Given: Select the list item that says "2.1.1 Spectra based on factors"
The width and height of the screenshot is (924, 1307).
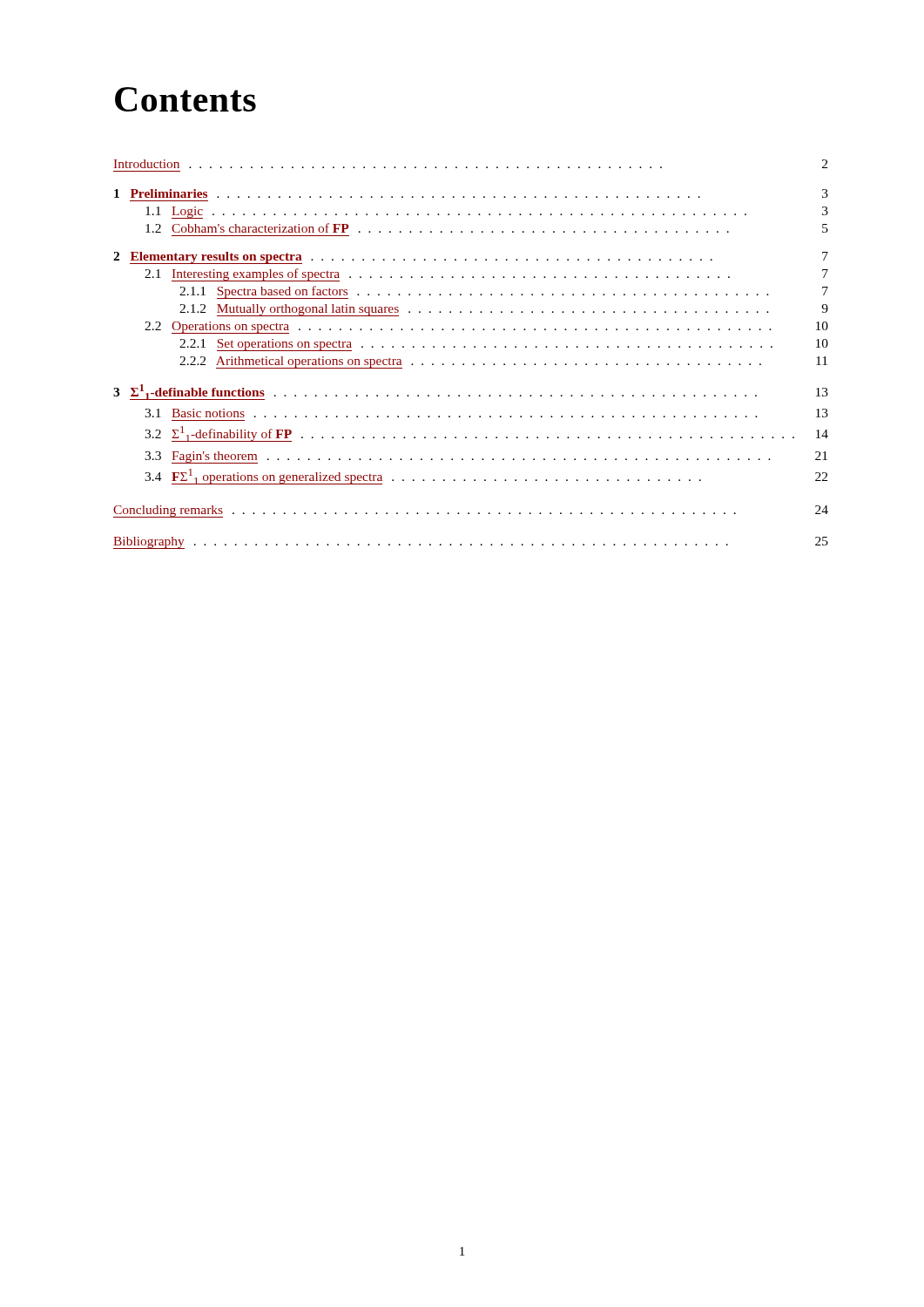Looking at the screenshot, I should coord(471,291).
